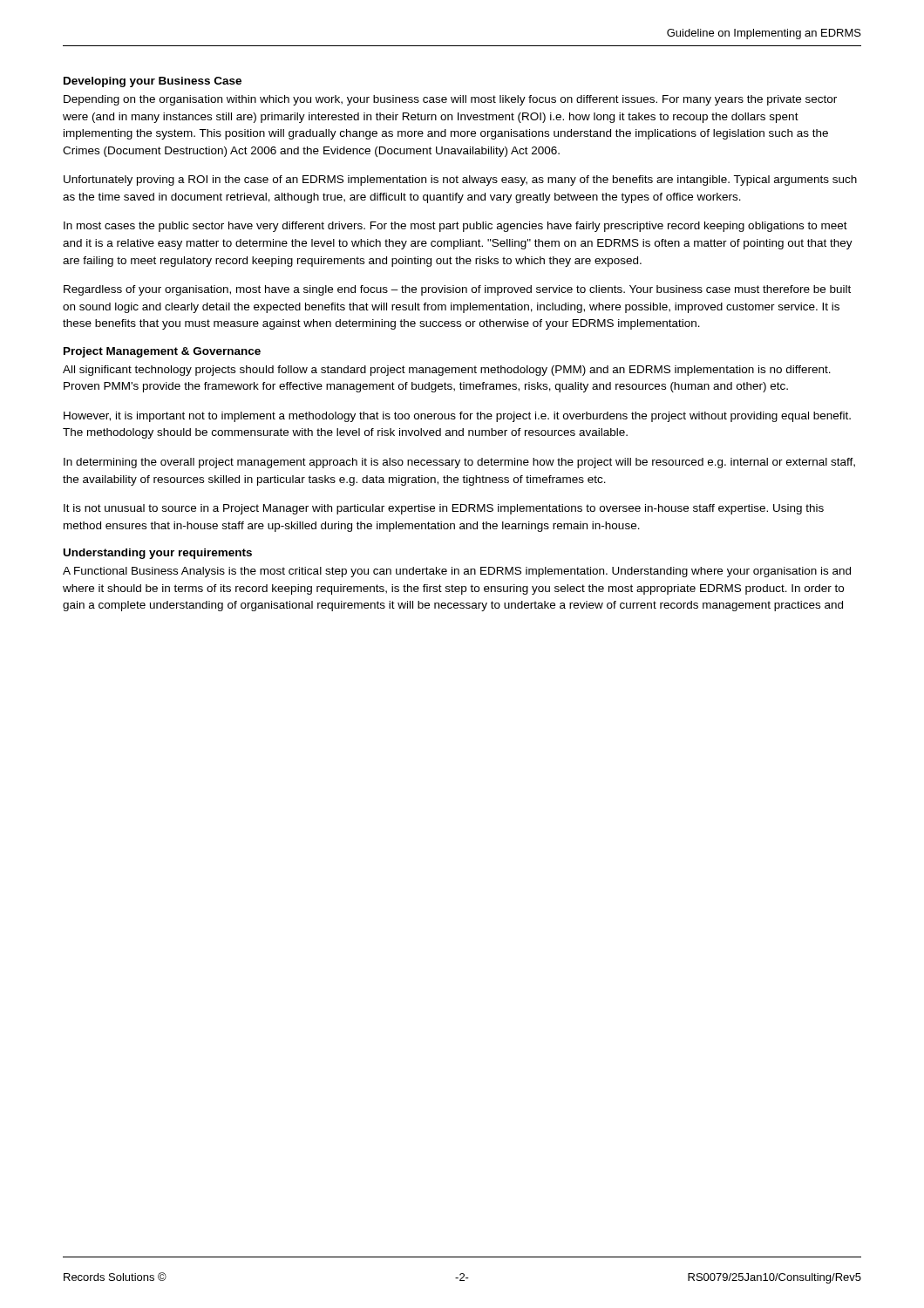This screenshot has height=1308, width=924.
Task: Where is the passage that starts "In determining the overall project management approach it"?
Action: tap(459, 470)
